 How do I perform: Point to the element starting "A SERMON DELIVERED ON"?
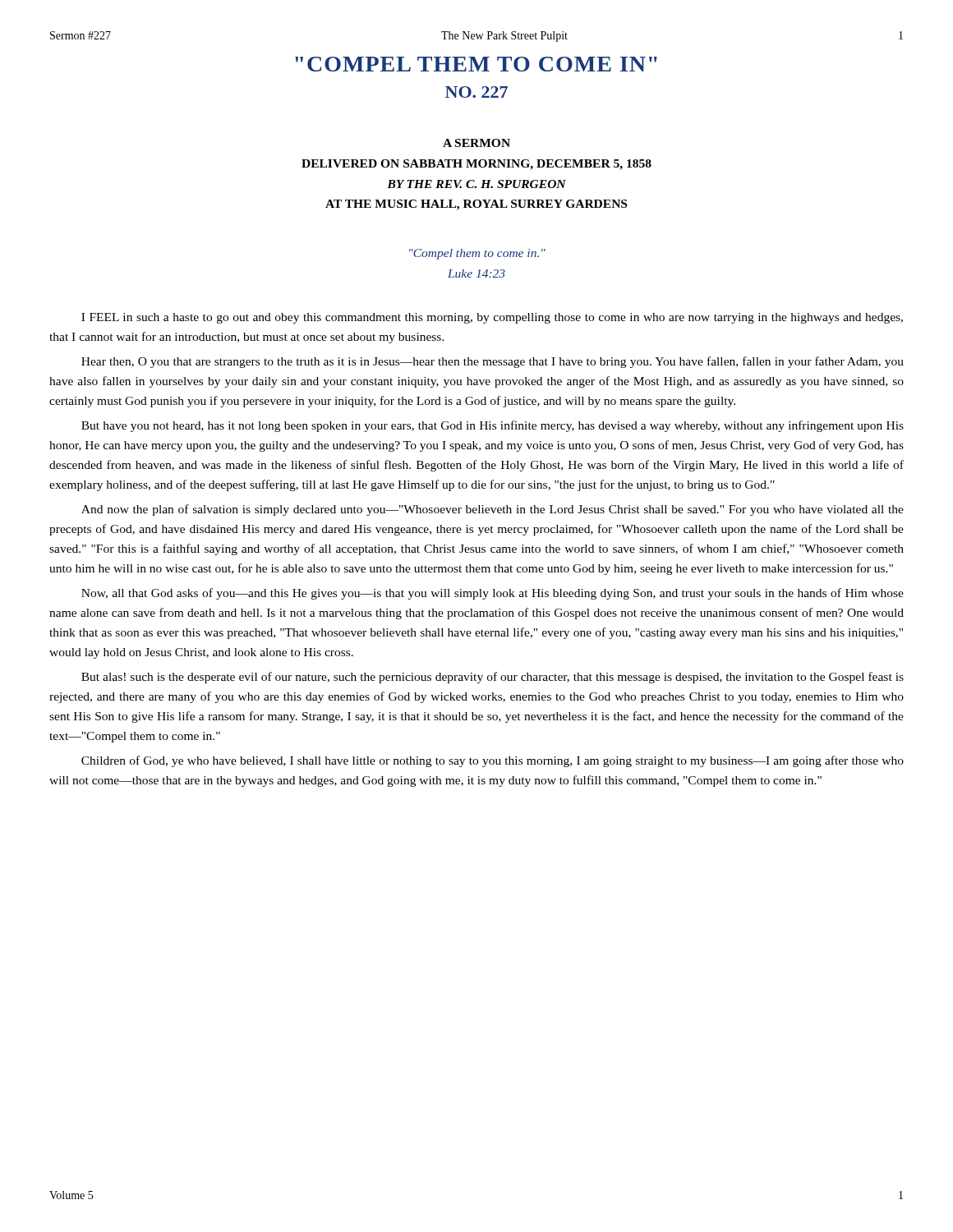pyautogui.click(x=476, y=174)
